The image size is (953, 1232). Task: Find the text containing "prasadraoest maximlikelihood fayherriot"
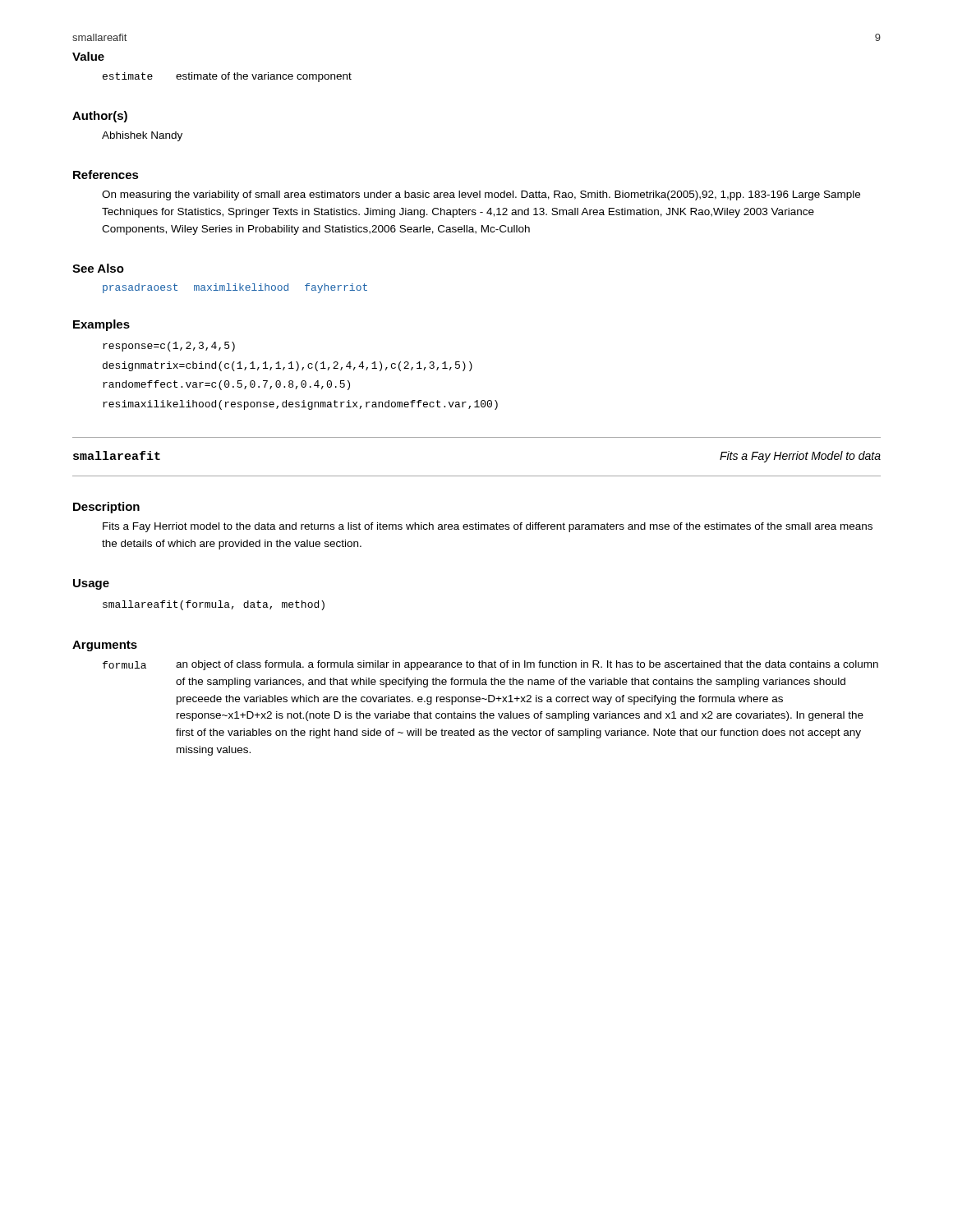(x=235, y=287)
